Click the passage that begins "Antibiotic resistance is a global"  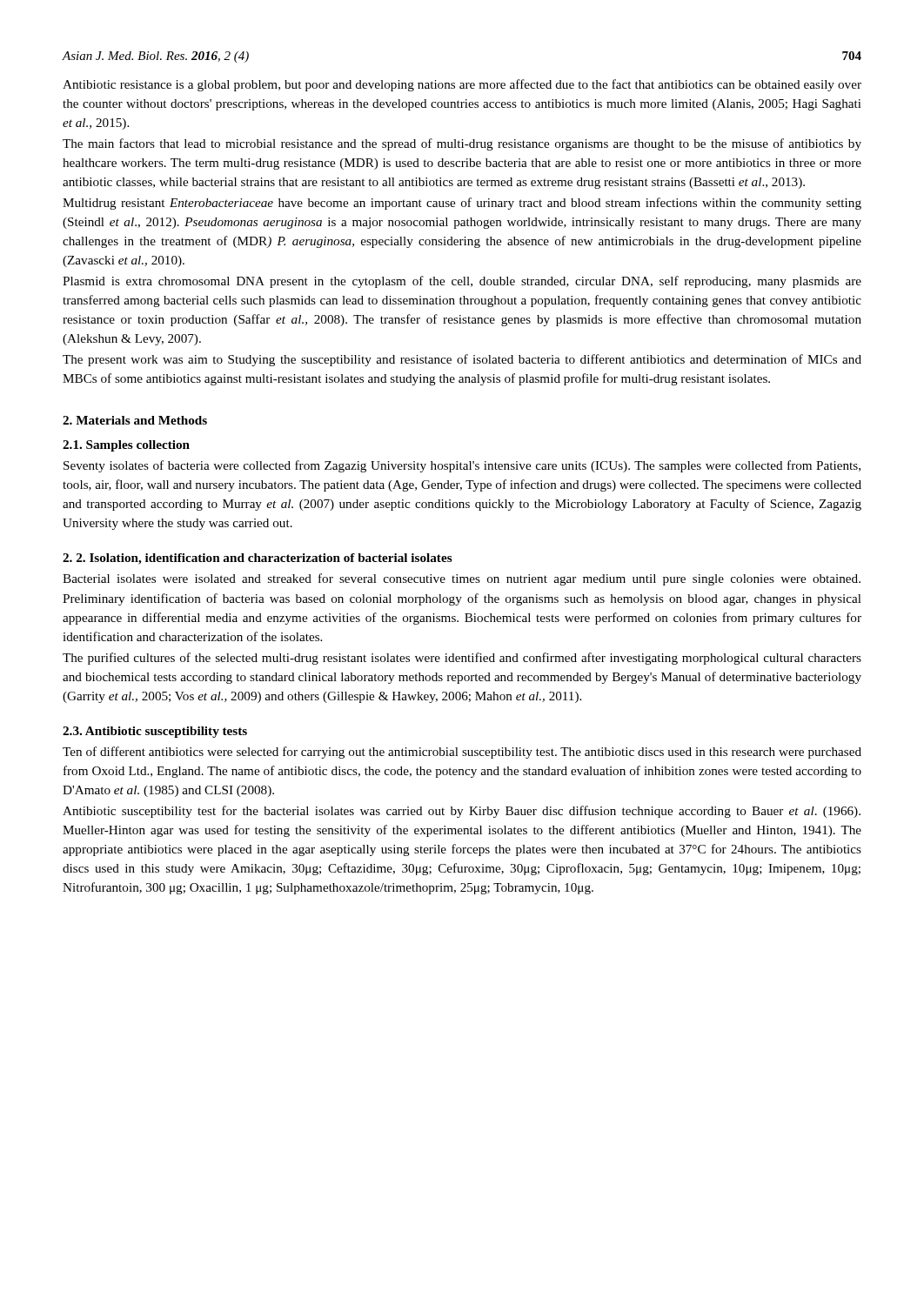pos(462,103)
